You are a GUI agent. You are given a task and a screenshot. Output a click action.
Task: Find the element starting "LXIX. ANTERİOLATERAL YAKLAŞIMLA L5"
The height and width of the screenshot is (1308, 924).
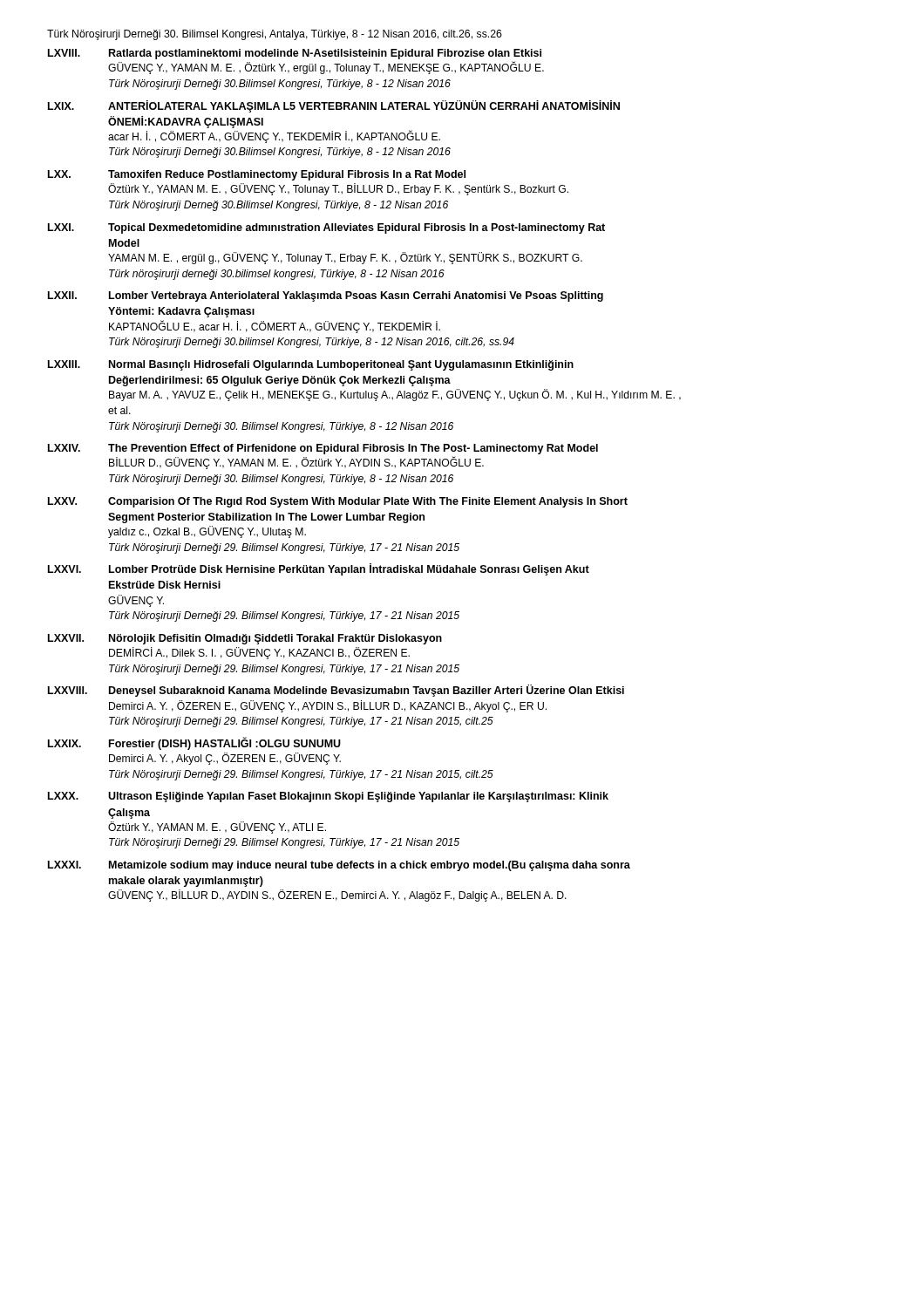(334, 106)
